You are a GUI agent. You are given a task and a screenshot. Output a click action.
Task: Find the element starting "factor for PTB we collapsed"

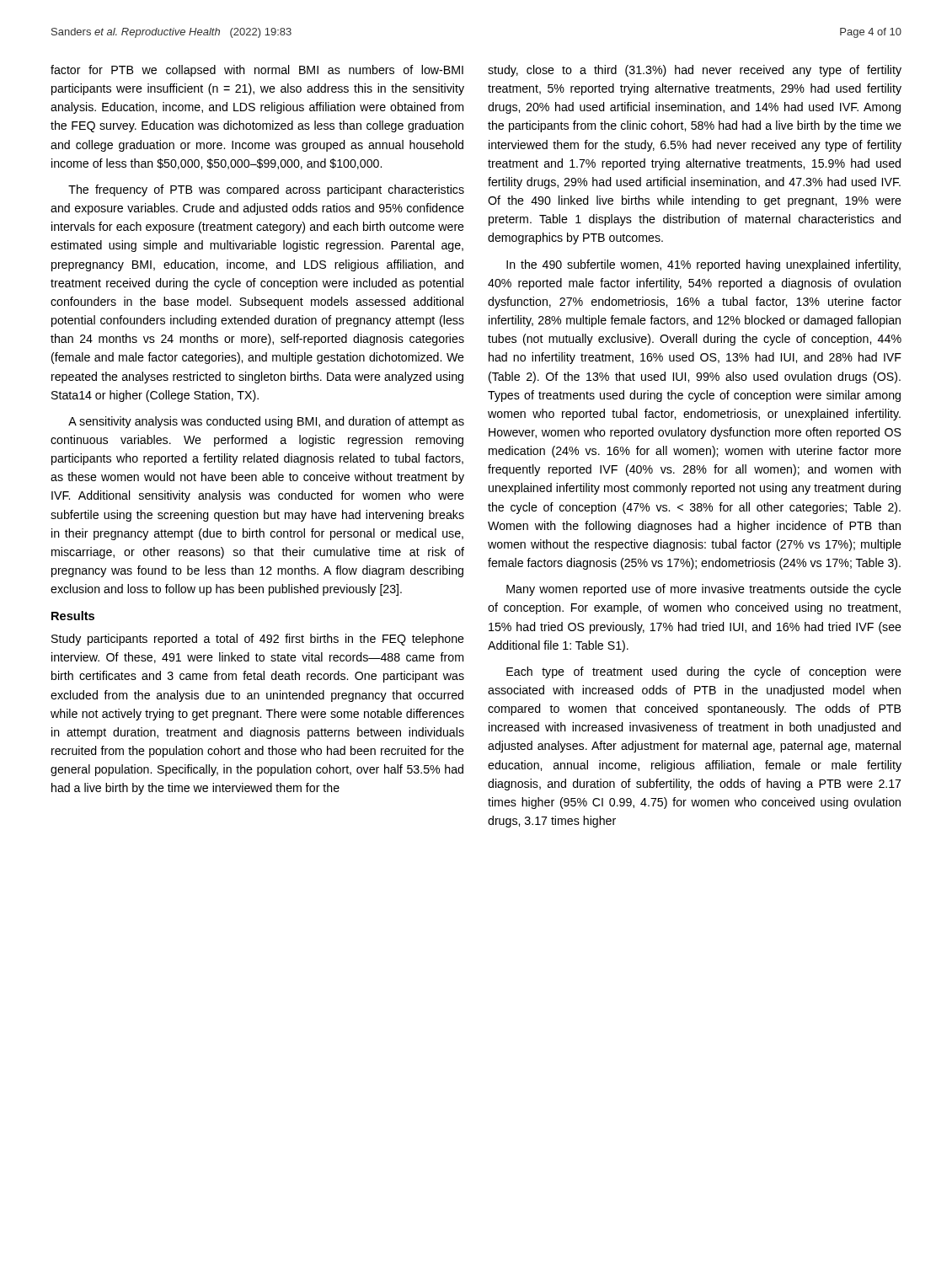point(257,117)
